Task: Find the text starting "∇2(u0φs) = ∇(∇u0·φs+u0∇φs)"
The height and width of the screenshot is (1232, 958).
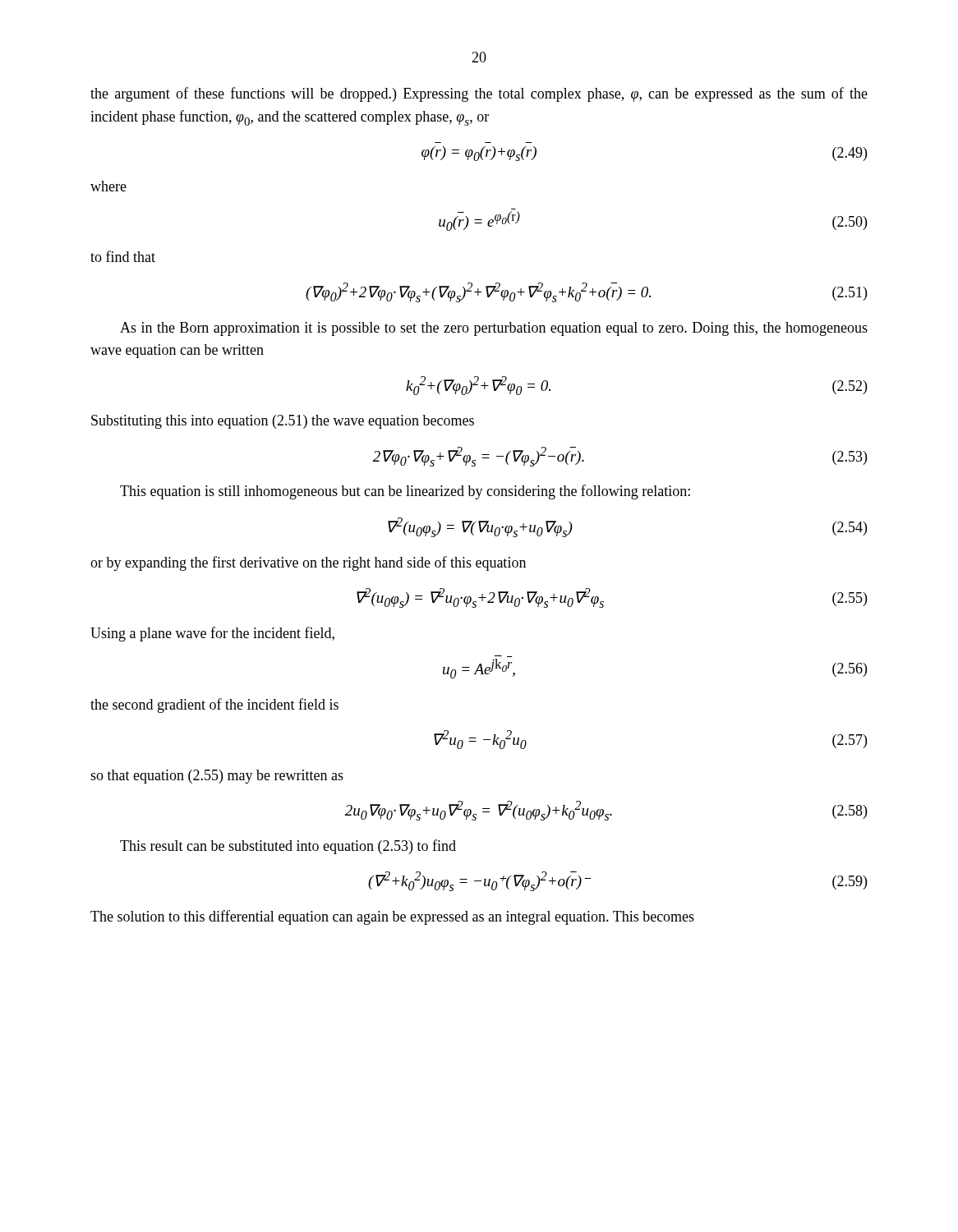Action: point(488,527)
